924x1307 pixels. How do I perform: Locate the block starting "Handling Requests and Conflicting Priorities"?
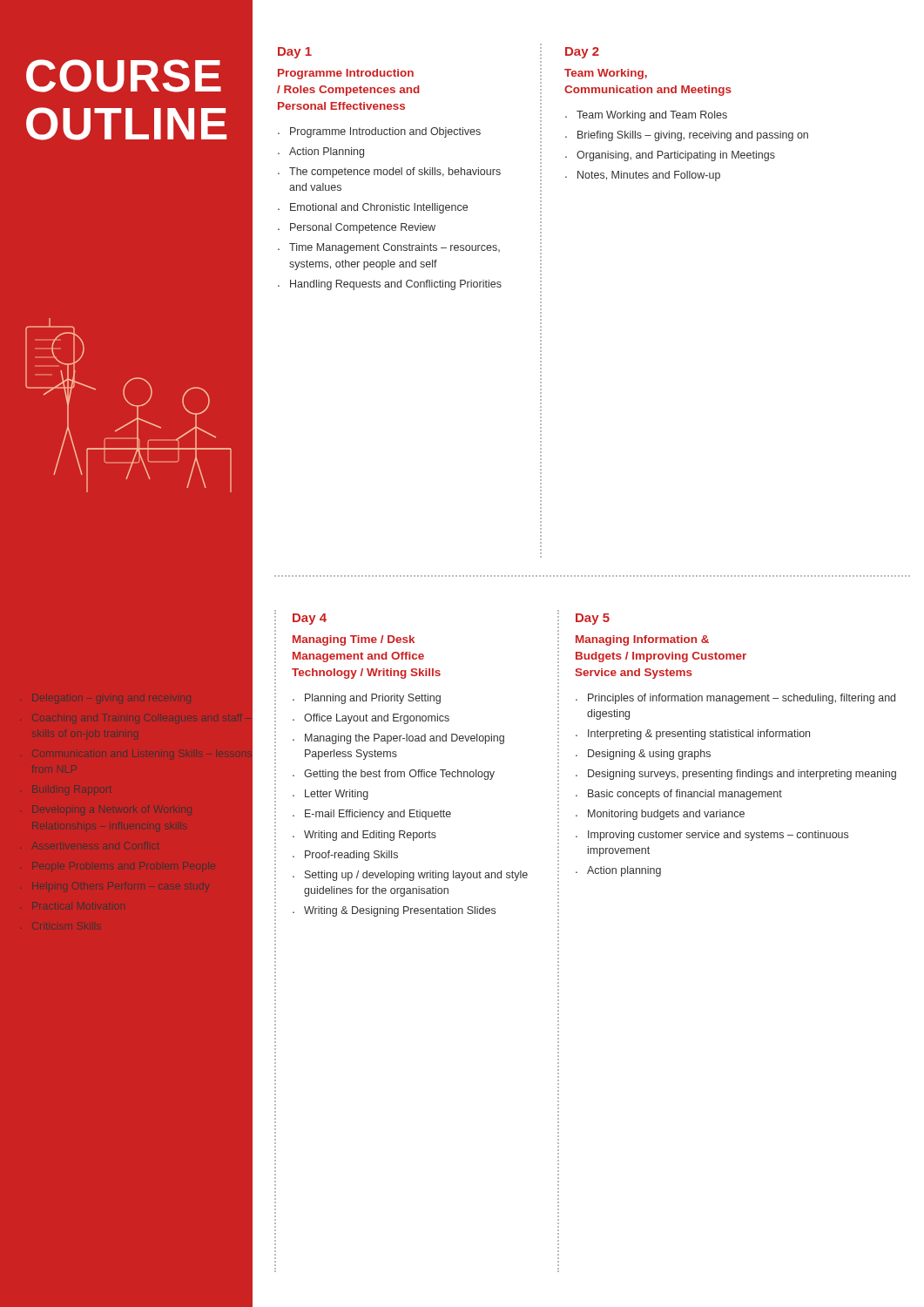pyautogui.click(x=395, y=284)
